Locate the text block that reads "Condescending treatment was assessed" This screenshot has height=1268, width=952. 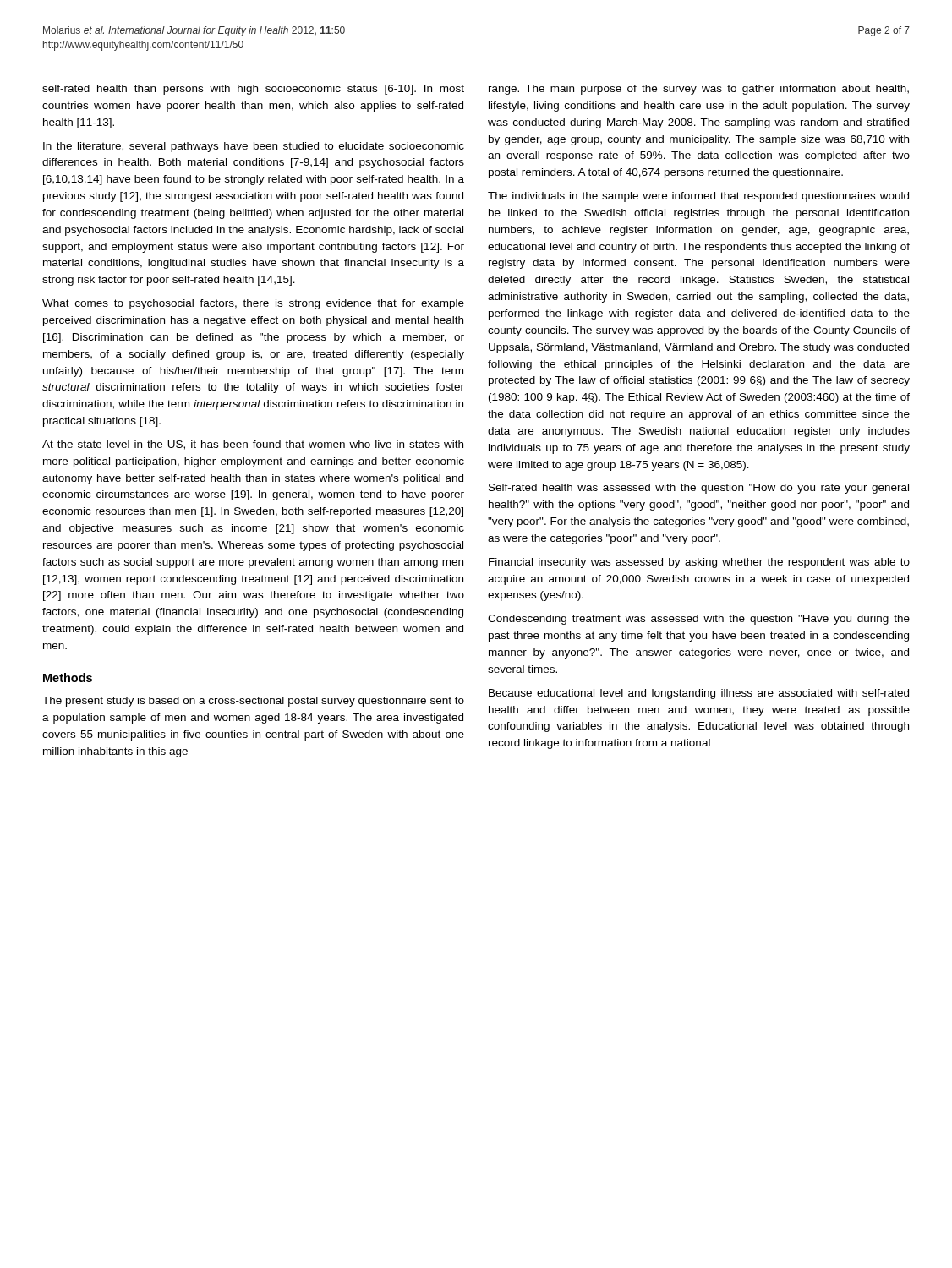click(x=699, y=644)
